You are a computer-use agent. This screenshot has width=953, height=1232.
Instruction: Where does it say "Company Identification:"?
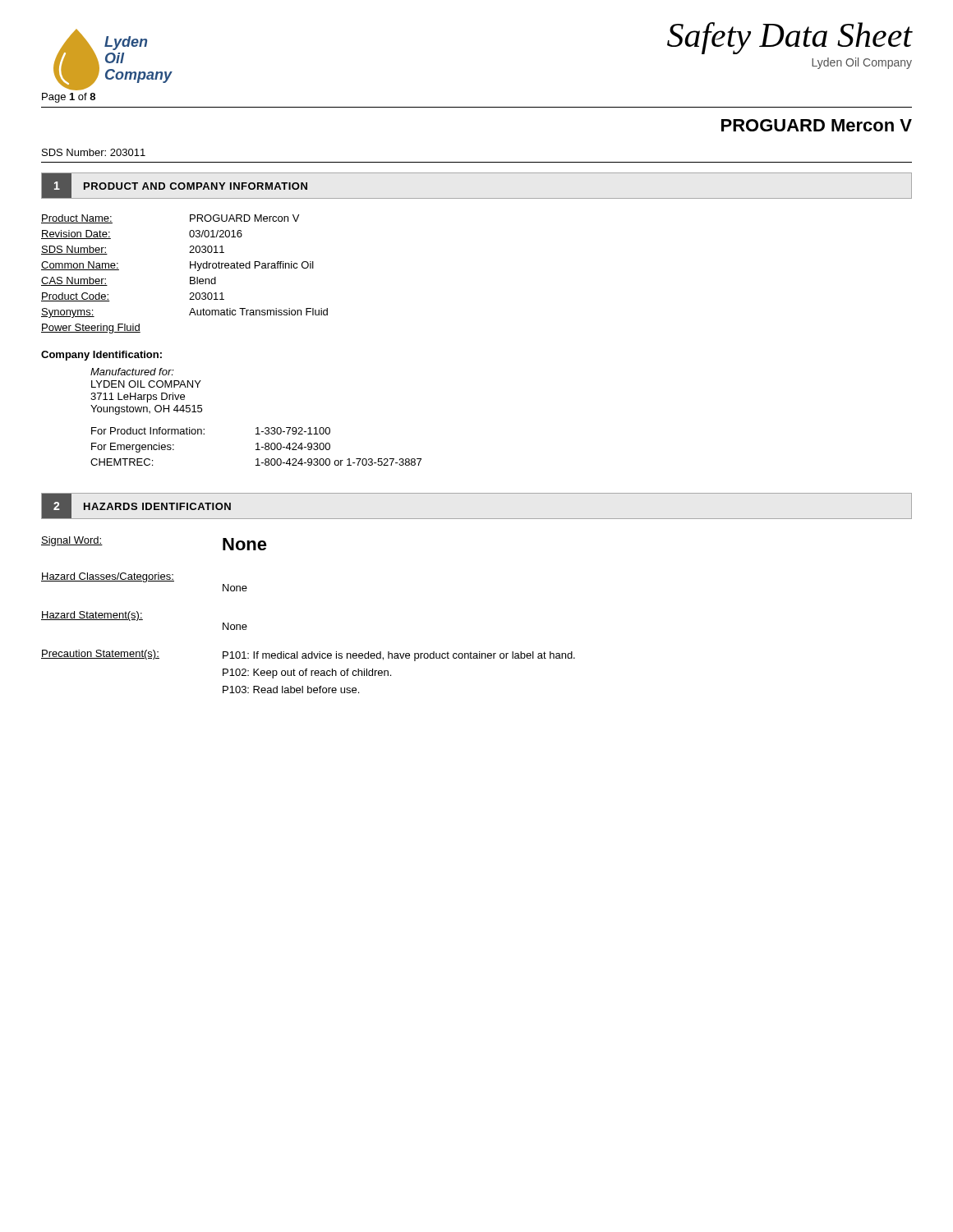click(x=102, y=354)
